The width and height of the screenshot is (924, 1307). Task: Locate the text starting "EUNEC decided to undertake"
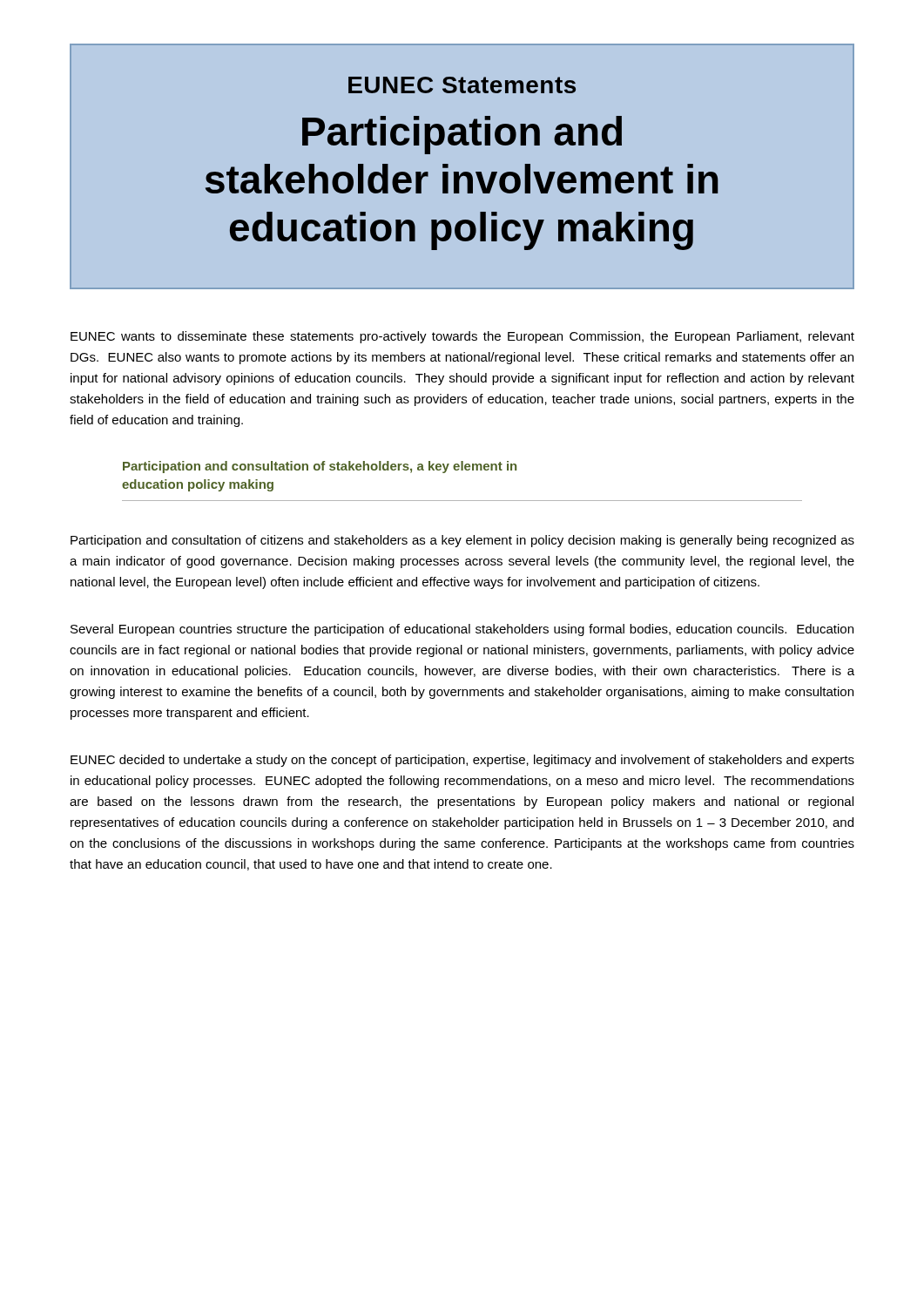(462, 811)
